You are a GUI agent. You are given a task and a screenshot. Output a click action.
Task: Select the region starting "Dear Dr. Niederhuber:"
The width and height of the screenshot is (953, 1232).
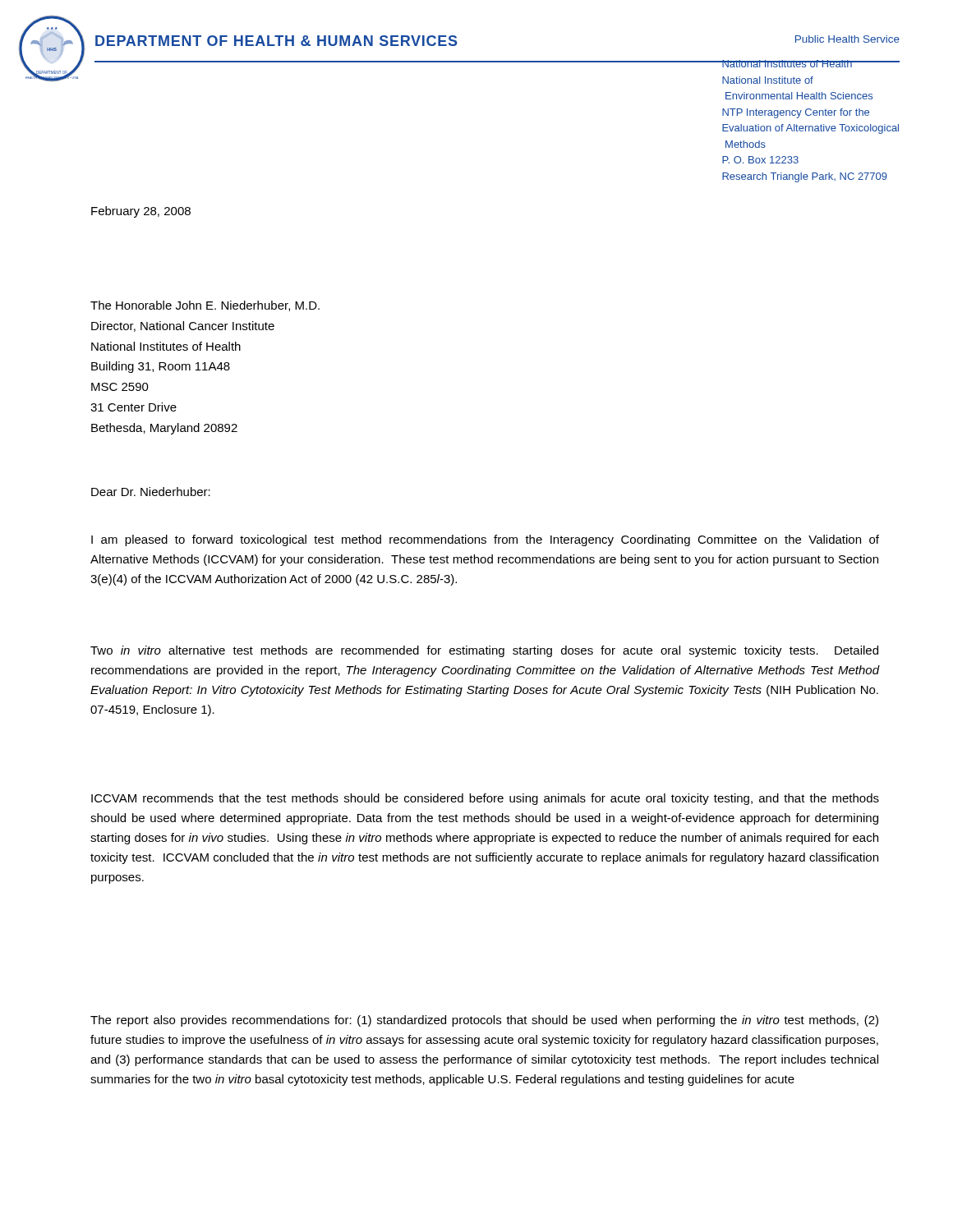(x=151, y=492)
